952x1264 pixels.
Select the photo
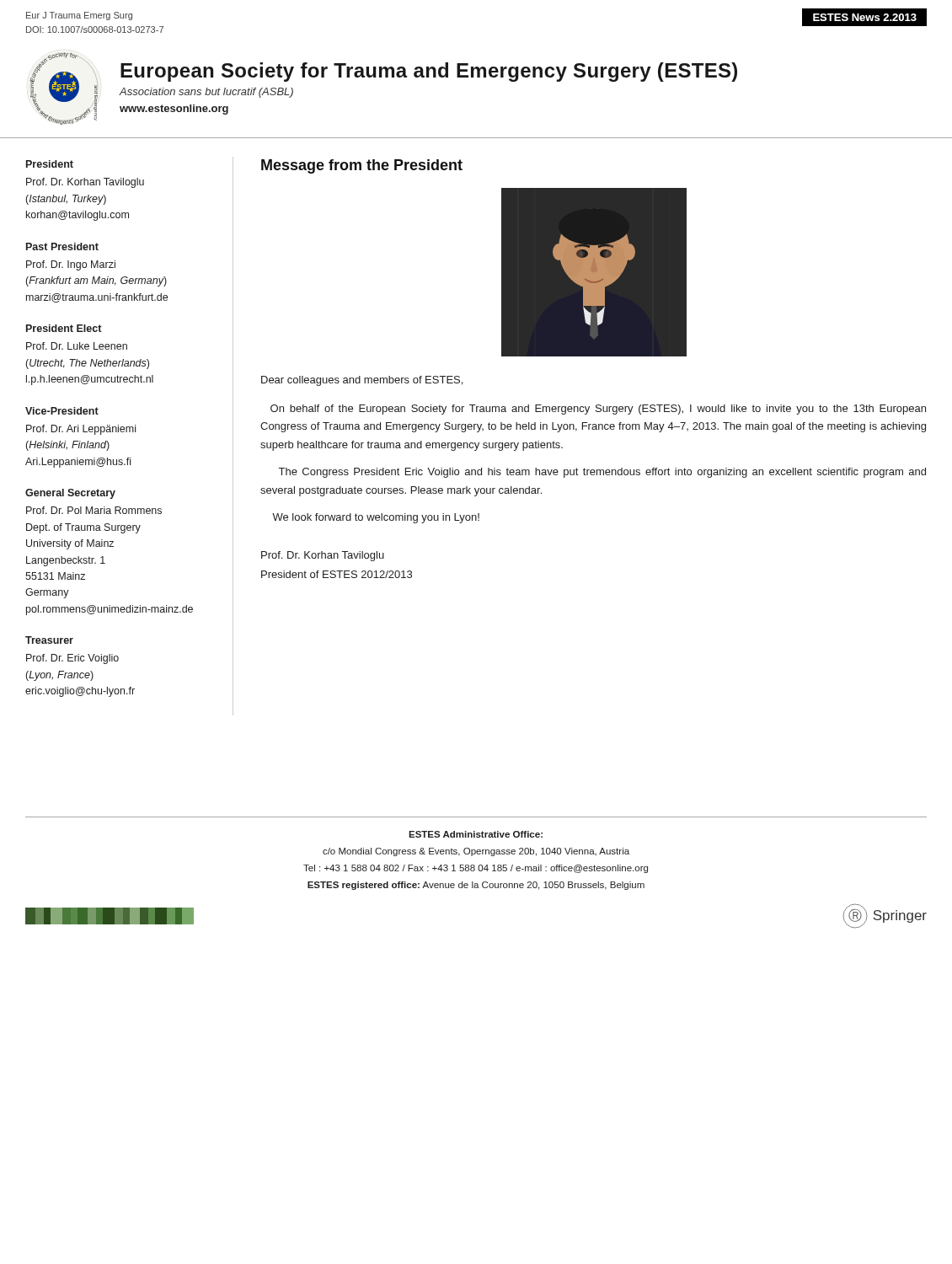point(594,272)
